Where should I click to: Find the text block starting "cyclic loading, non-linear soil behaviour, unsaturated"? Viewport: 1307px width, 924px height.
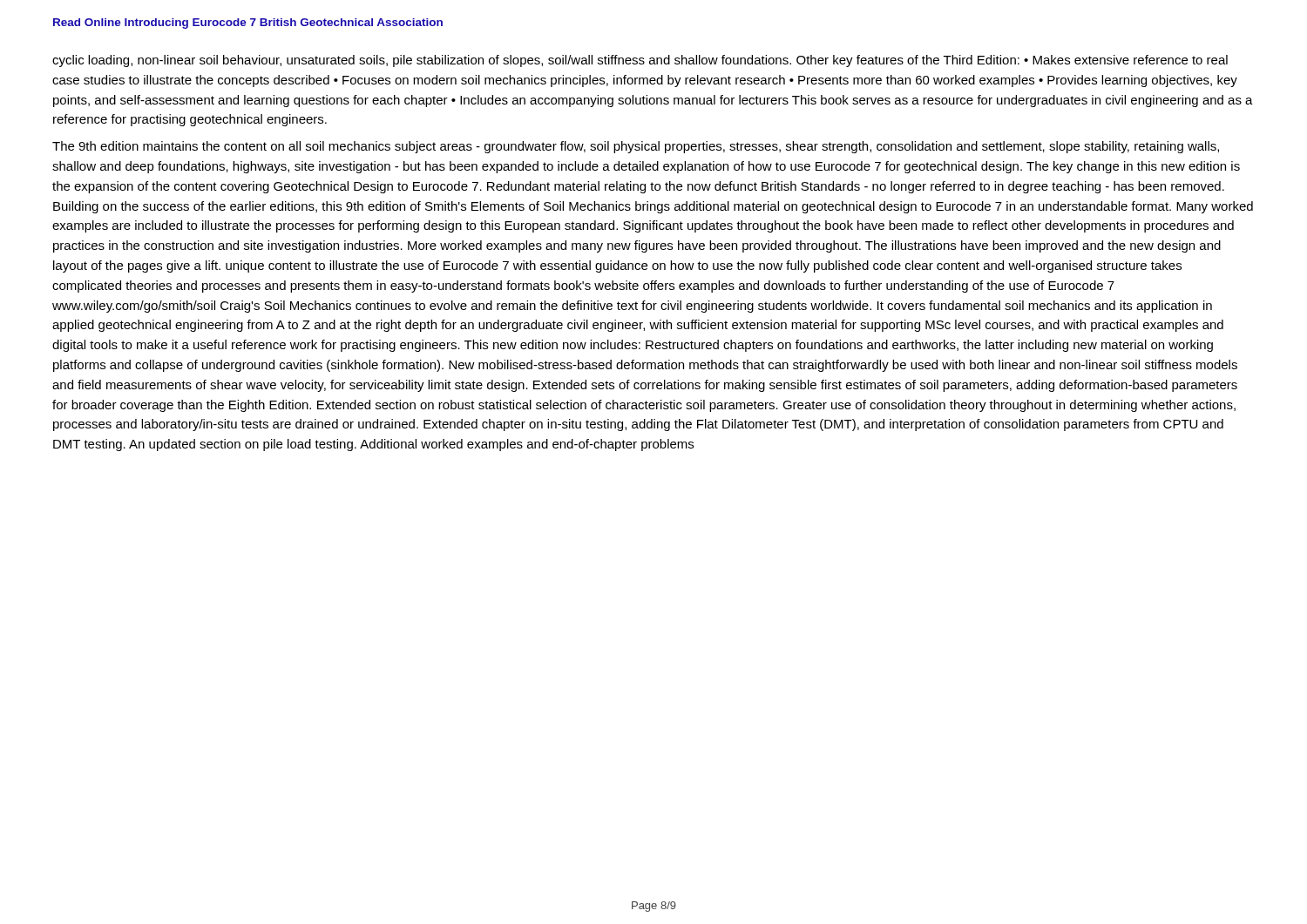[x=652, y=89]
